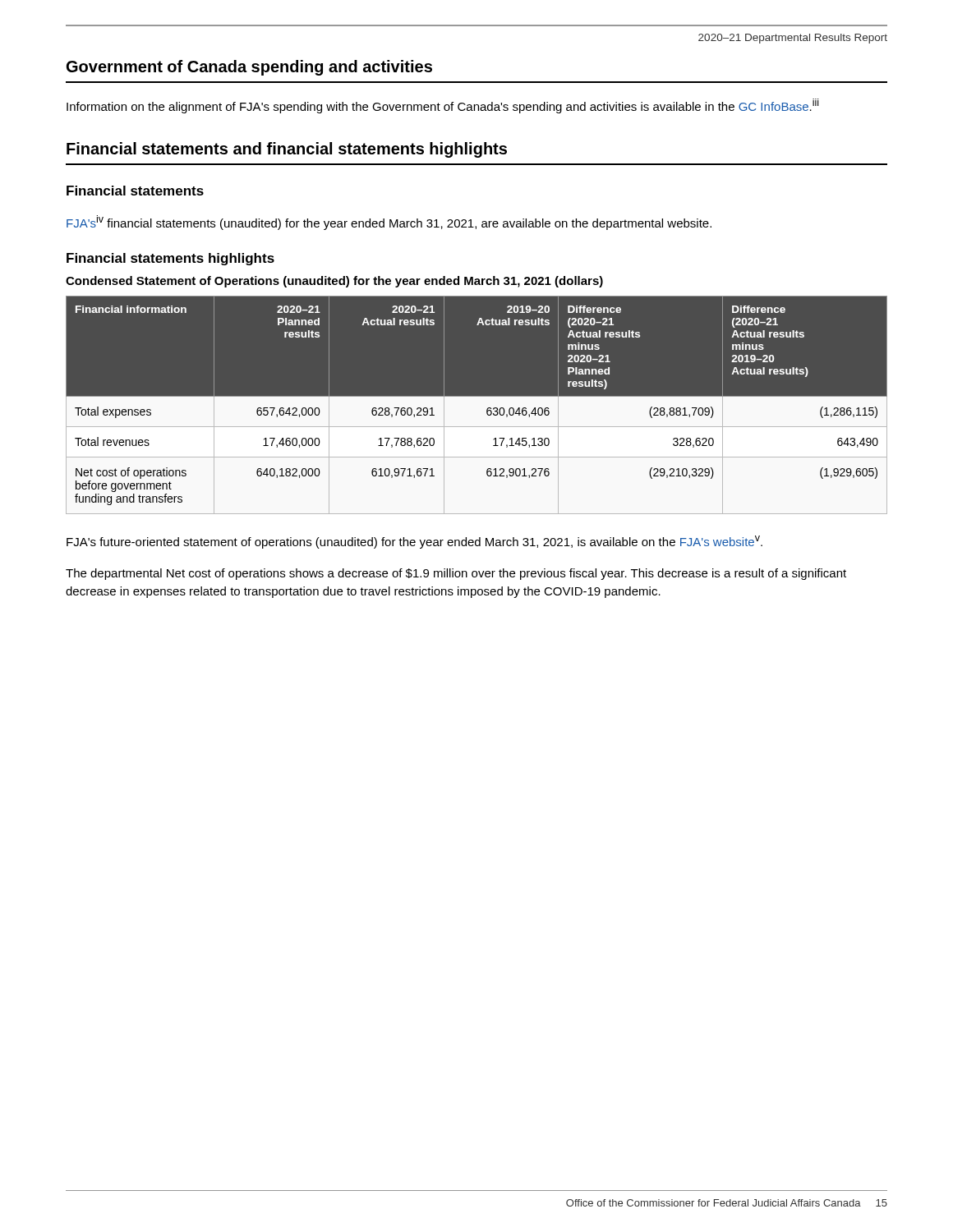Locate the block of text that opens with "The departmental Net cost of operations shows a"
The height and width of the screenshot is (1232, 953).
click(x=476, y=582)
